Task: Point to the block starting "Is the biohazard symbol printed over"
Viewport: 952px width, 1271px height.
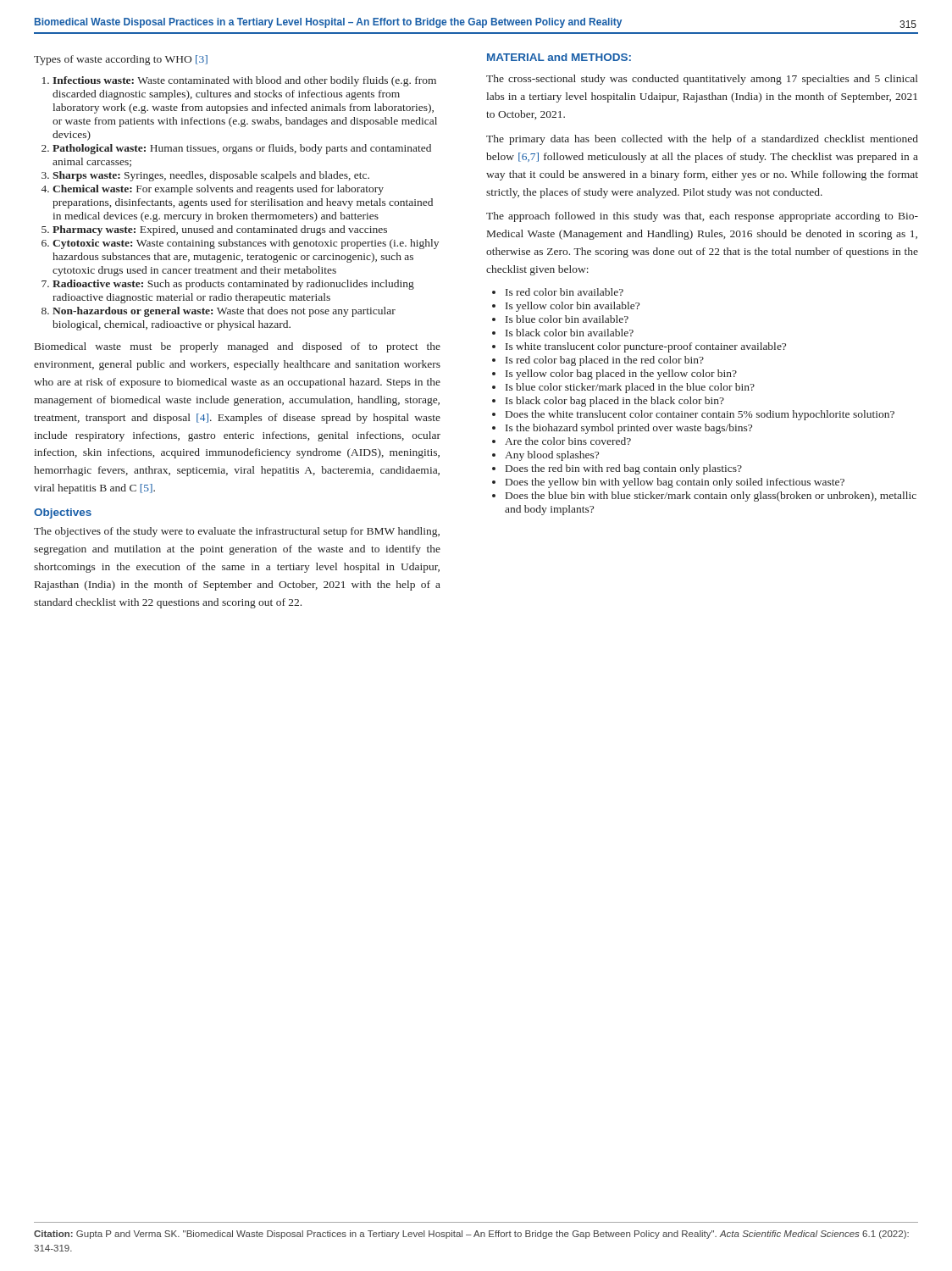Action: pos(711,428)
